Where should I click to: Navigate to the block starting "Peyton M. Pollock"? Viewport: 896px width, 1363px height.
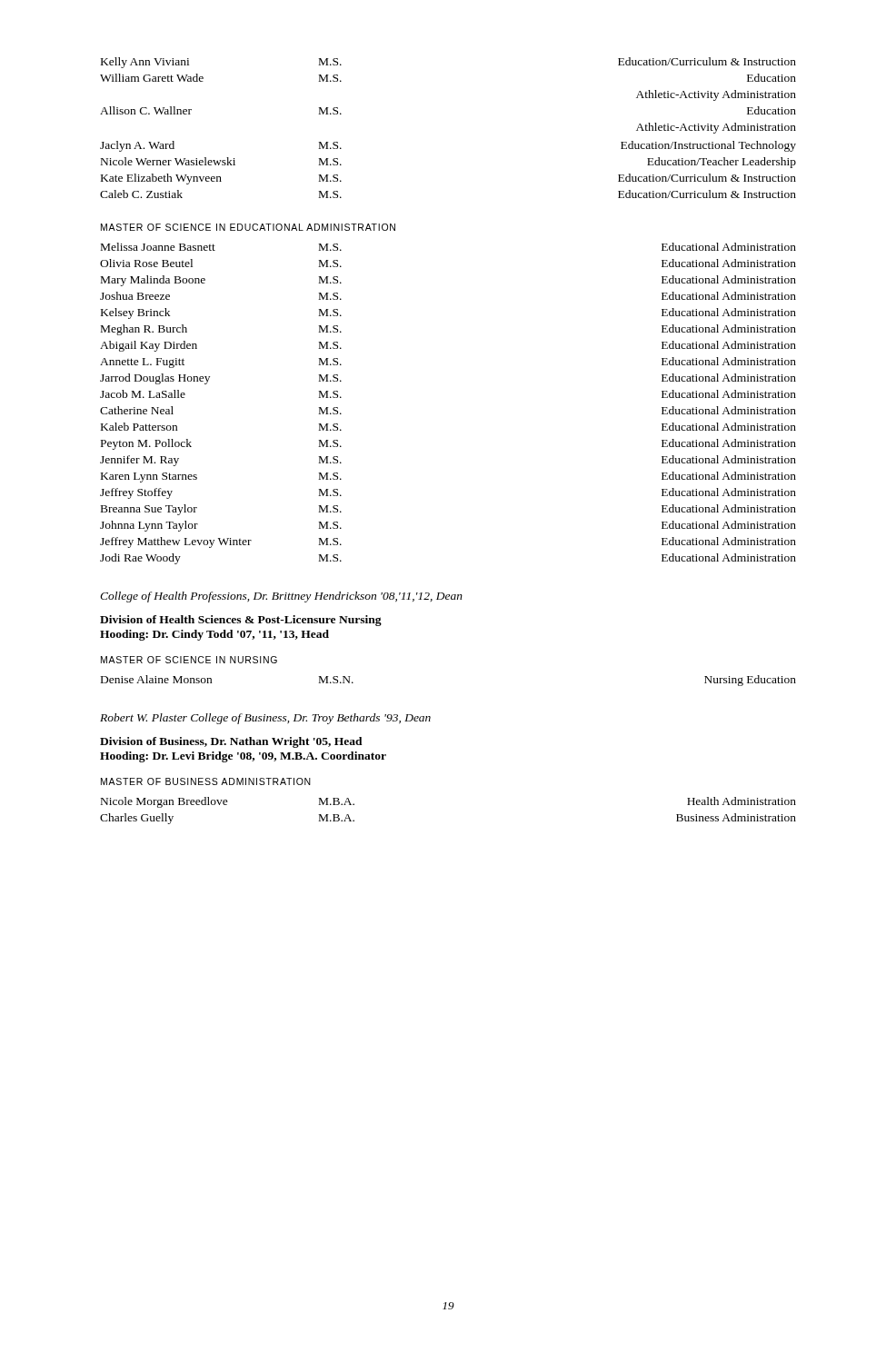142,444
